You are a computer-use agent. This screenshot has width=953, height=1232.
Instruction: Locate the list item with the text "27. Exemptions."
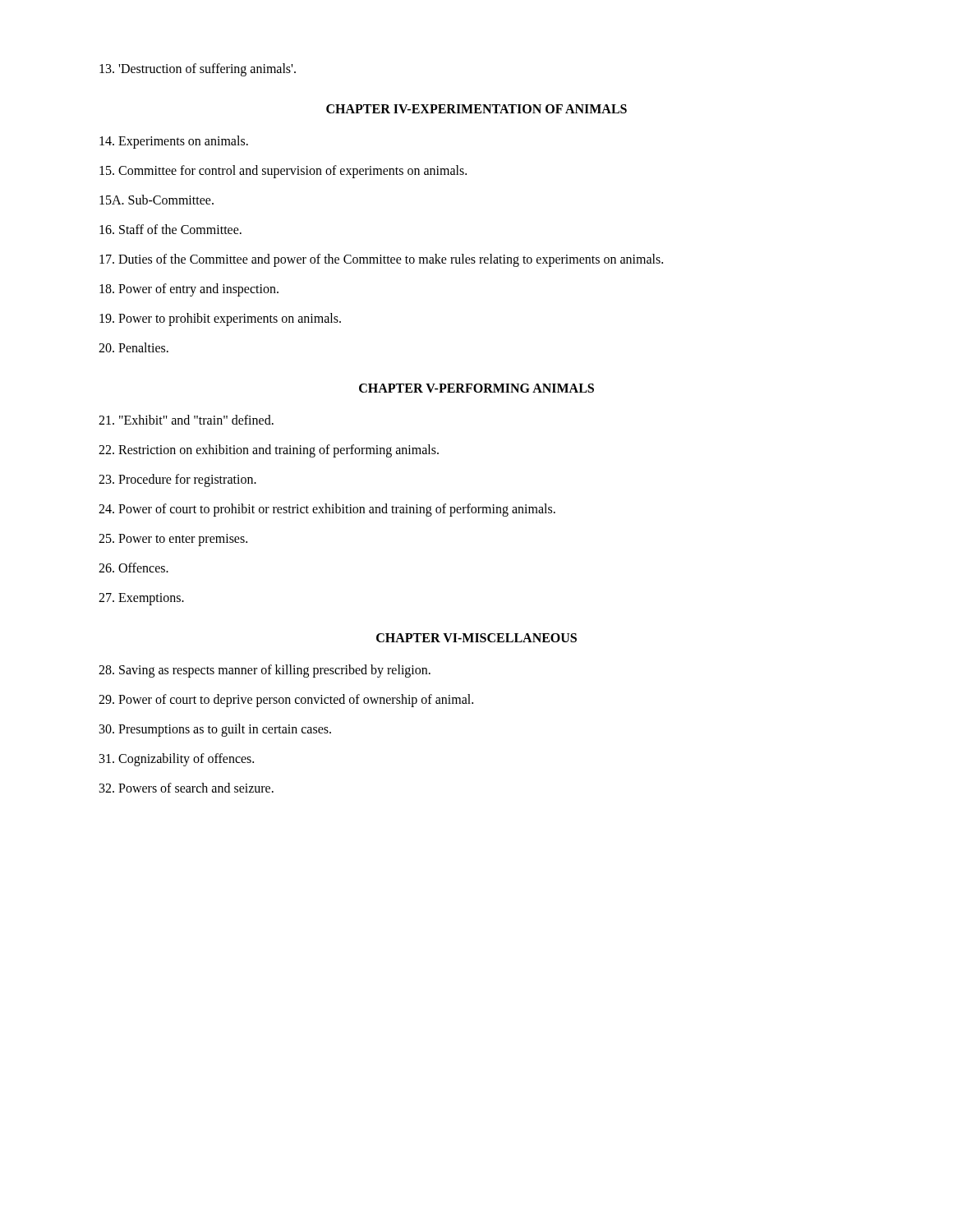pyautogui.click(x=141, y=598)
